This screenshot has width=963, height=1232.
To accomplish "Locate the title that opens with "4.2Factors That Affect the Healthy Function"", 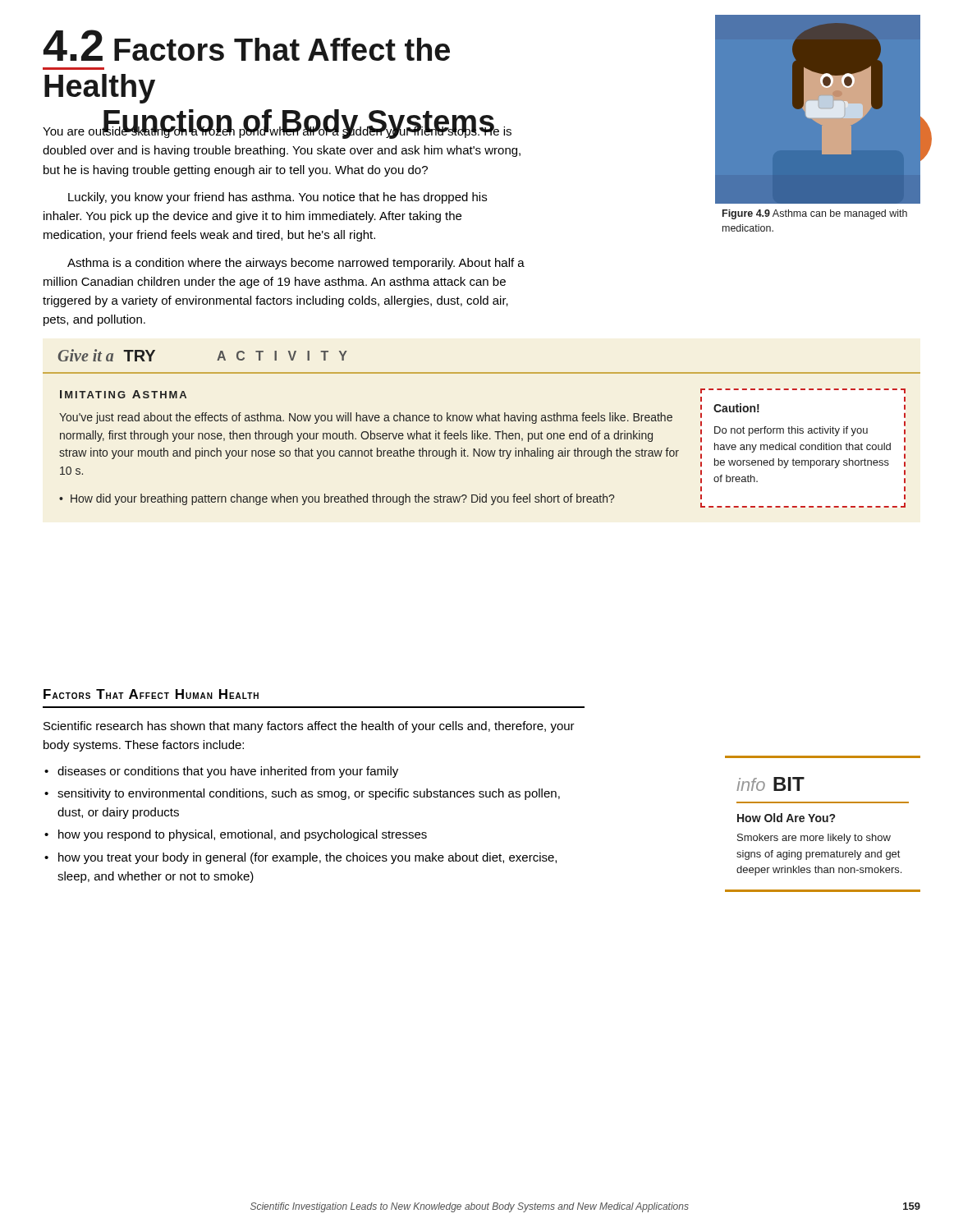I will coord(247,45).
